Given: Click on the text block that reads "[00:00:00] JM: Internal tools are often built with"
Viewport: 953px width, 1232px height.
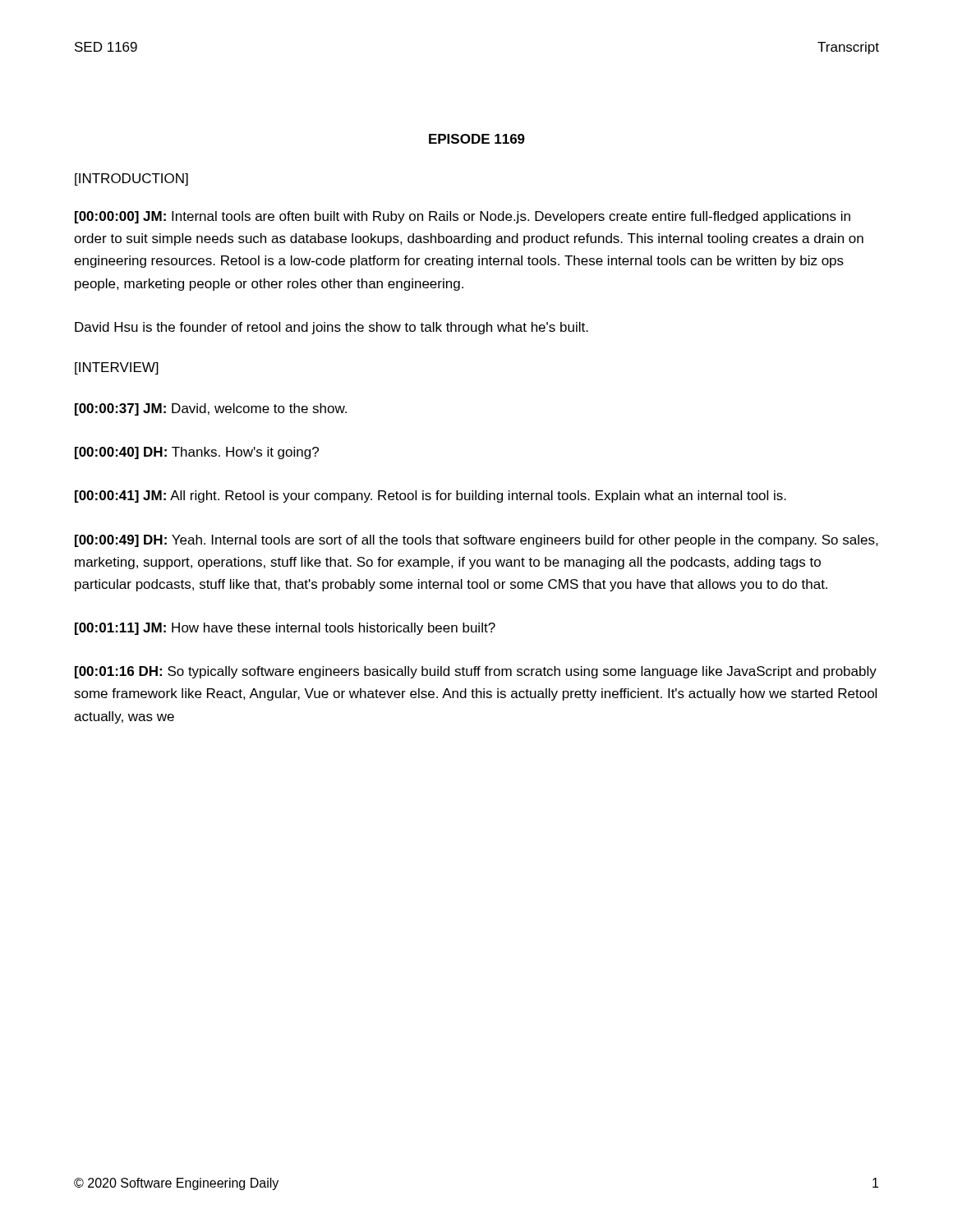Looking at the screenshot, I should click(469, 250).
